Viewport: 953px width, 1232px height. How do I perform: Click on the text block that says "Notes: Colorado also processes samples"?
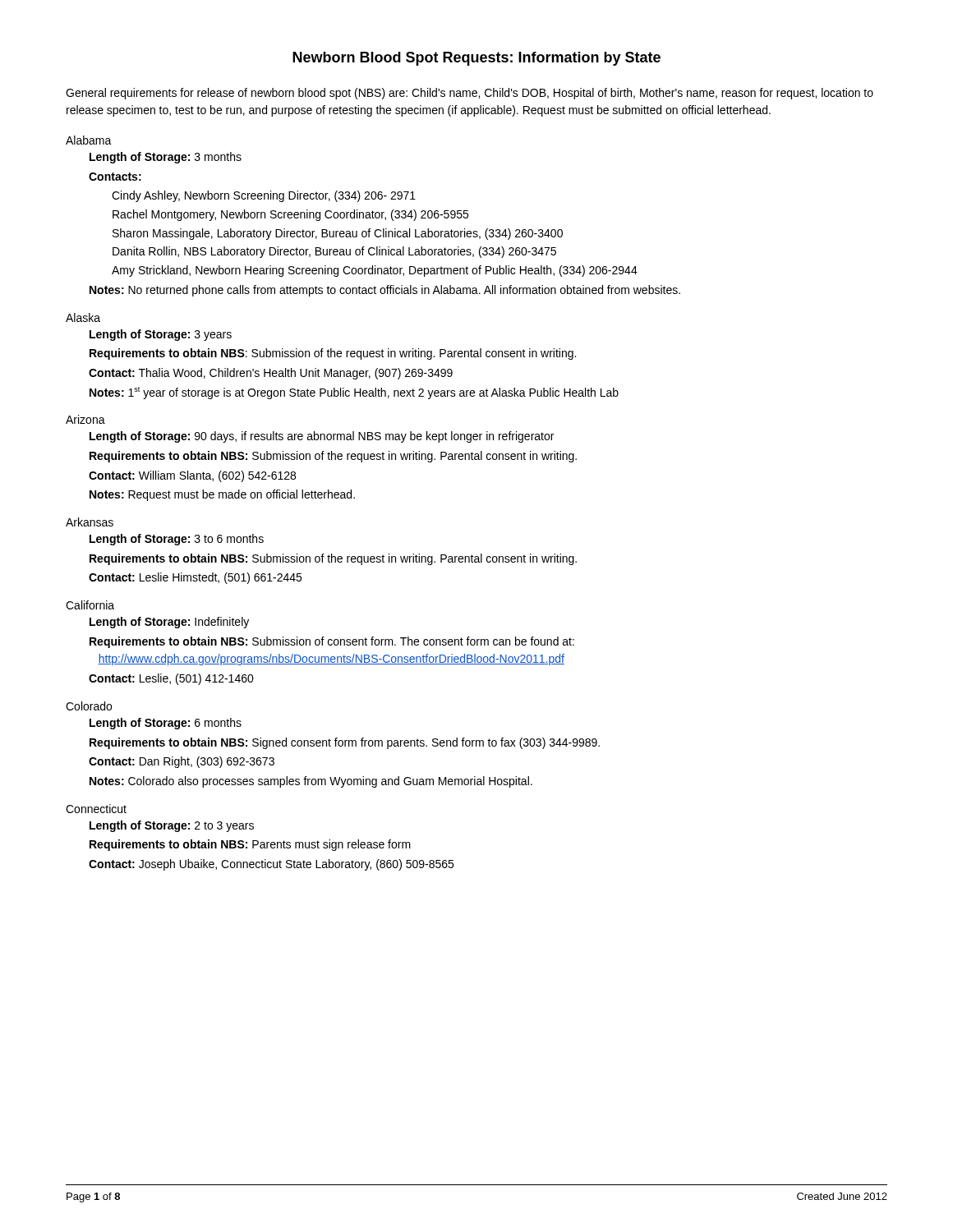[x=488, y=782]
